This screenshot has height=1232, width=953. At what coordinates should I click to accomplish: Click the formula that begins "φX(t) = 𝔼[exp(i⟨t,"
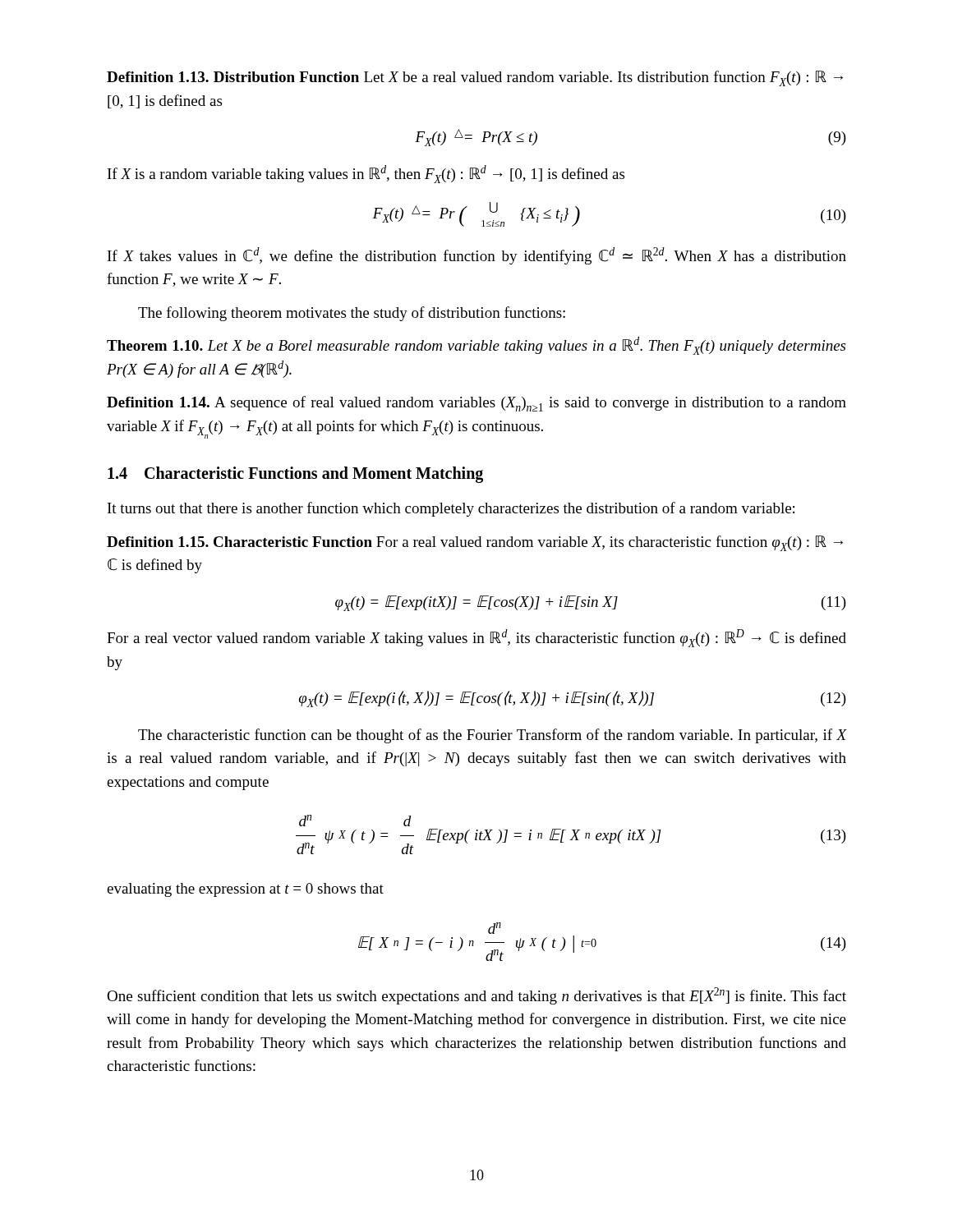pos(572,699)
